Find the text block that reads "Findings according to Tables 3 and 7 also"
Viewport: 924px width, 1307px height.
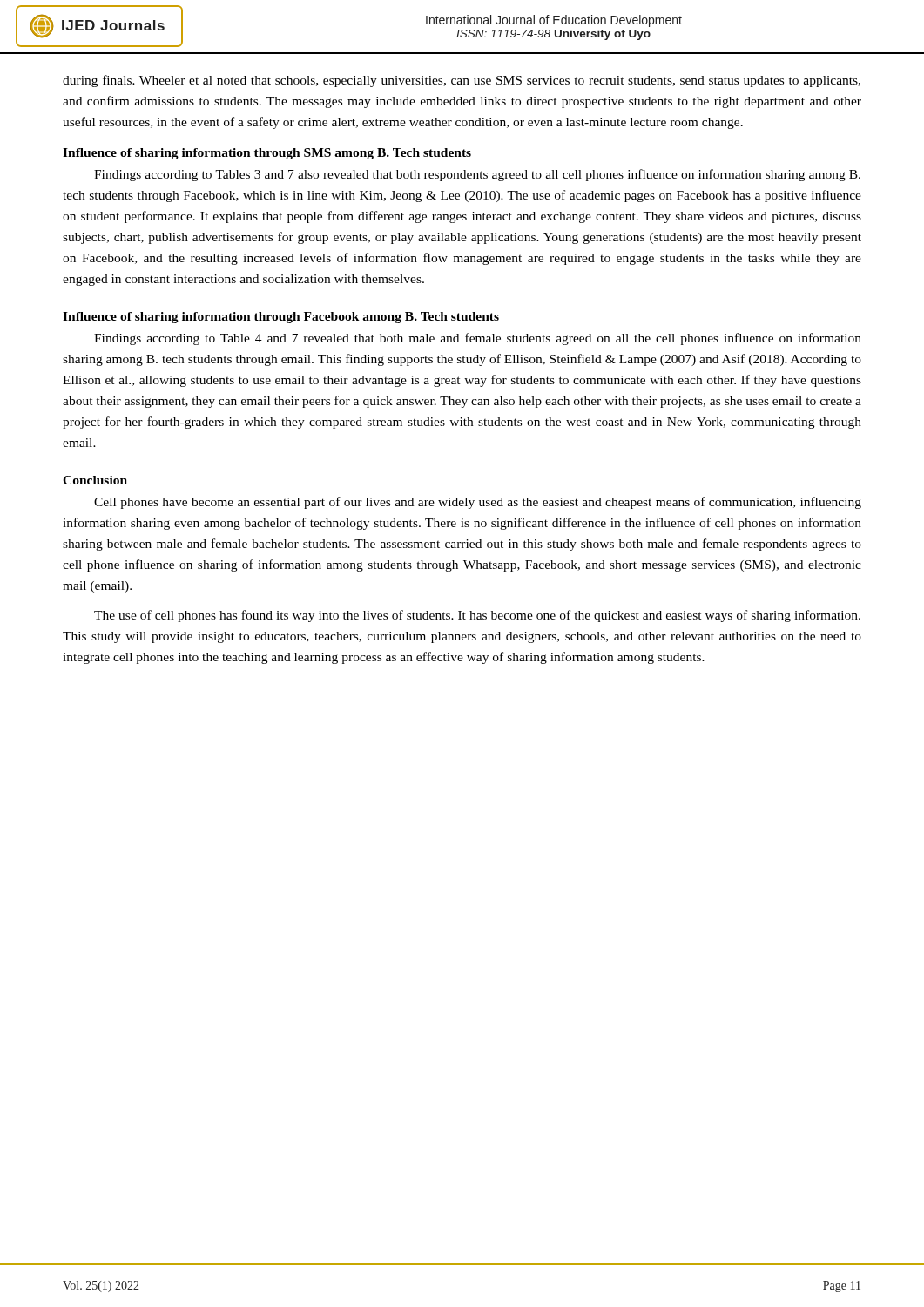[462, 226]
